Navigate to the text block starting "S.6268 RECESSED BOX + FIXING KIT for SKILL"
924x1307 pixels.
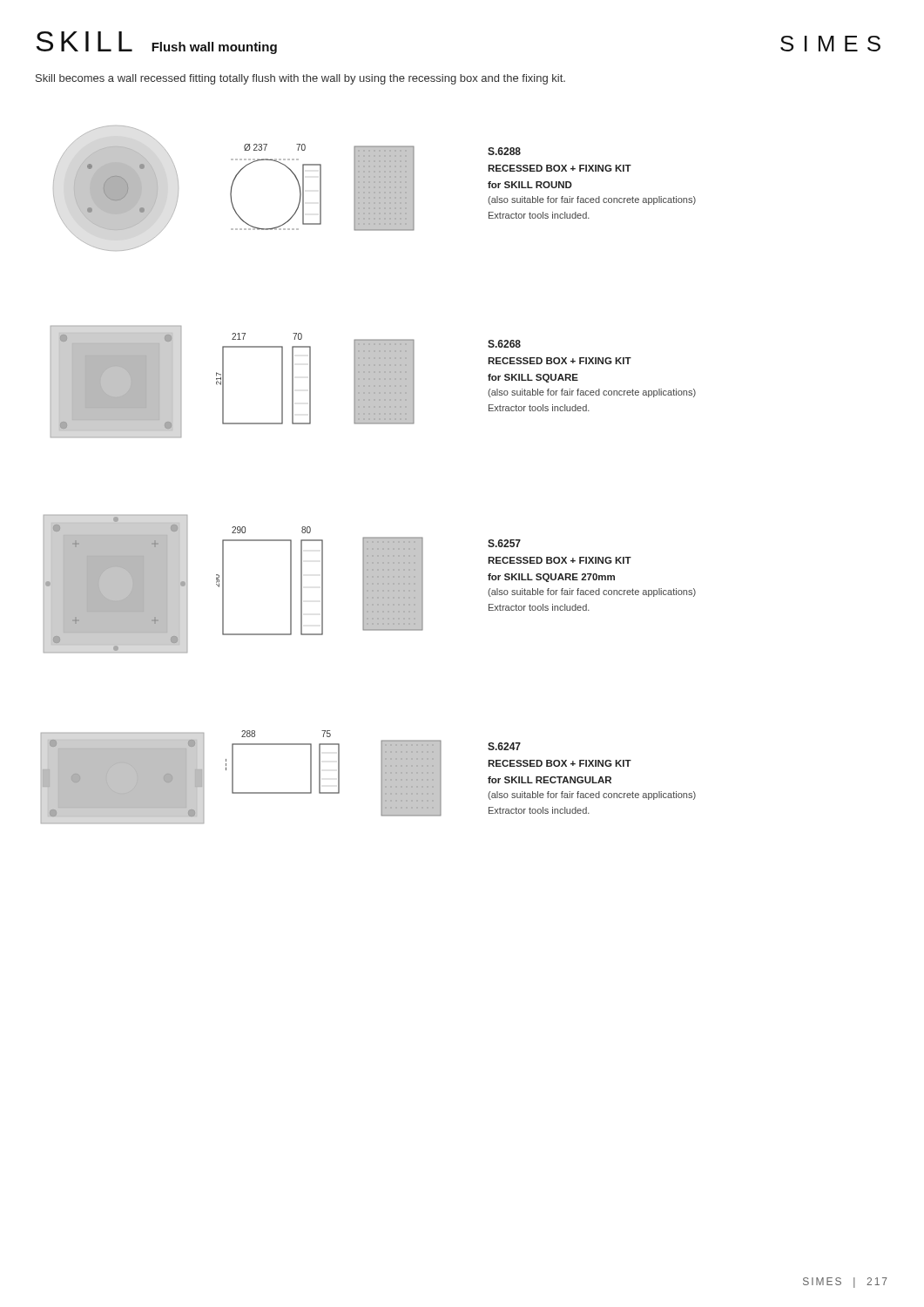[504, 344]
